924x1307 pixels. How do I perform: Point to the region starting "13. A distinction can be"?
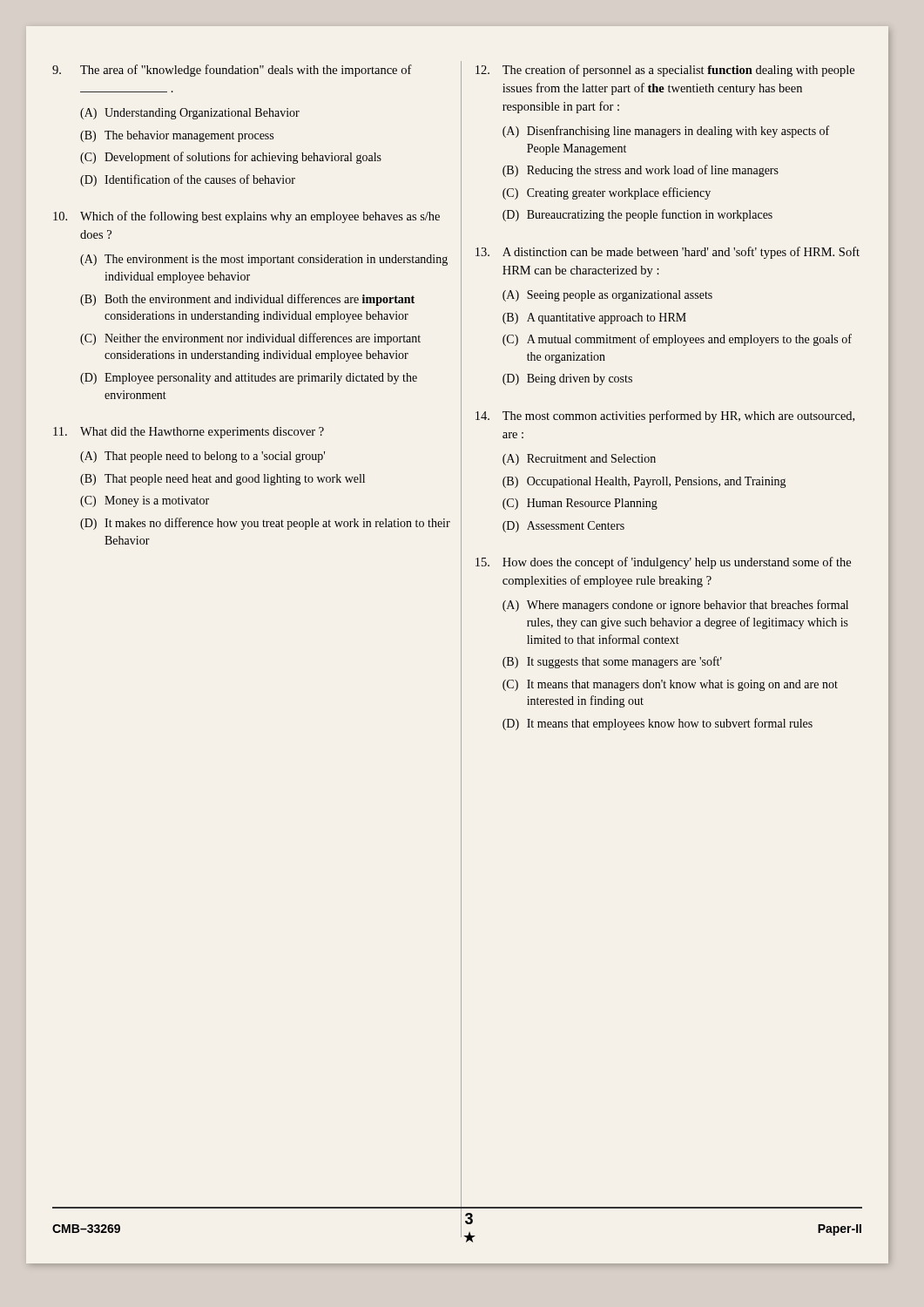coord(668,315)
